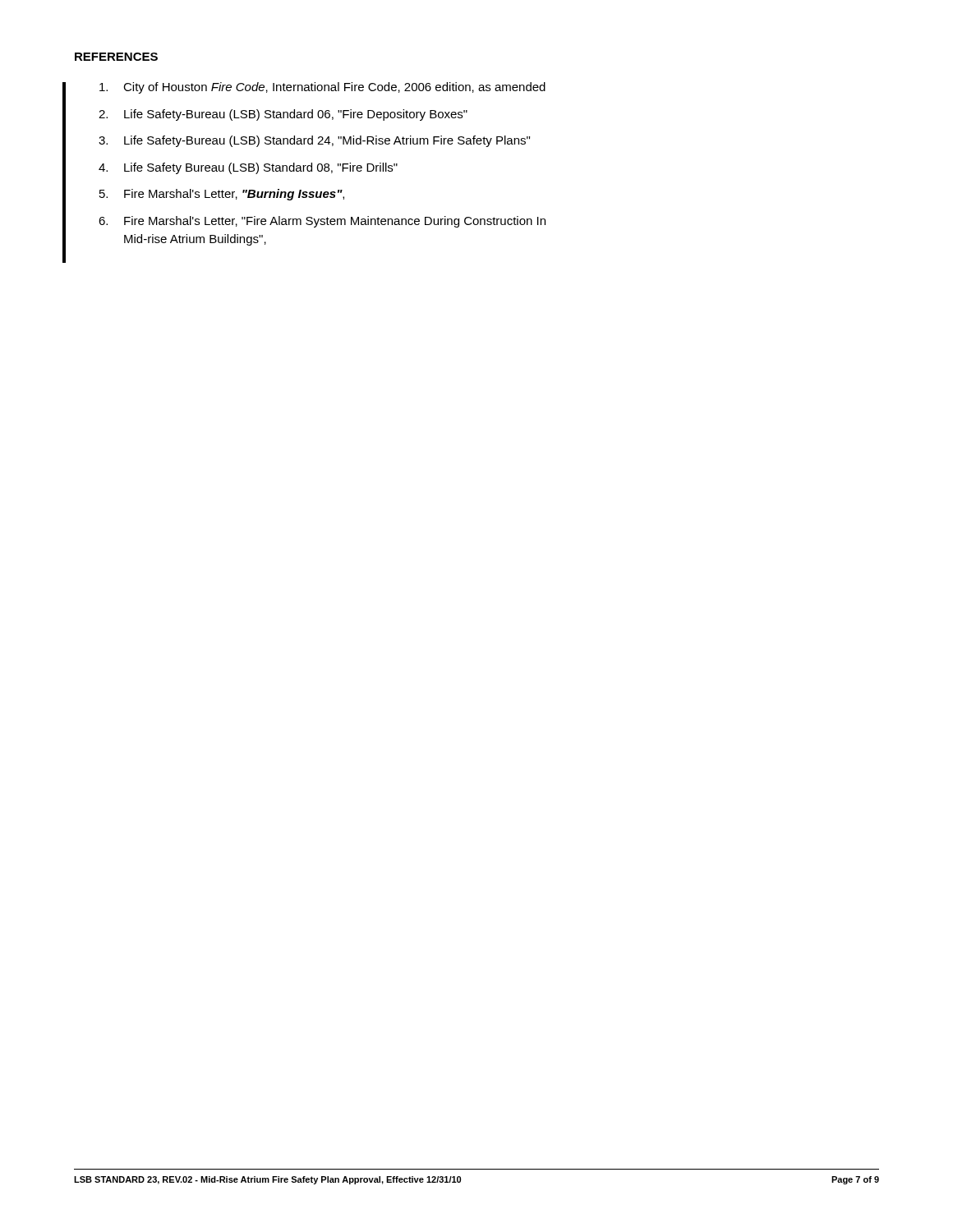Point to the block beginning "2. Life Safety-Bureau (LSB) Standard"
This screenshot has width=953, height=1232.
click(283, 115)
